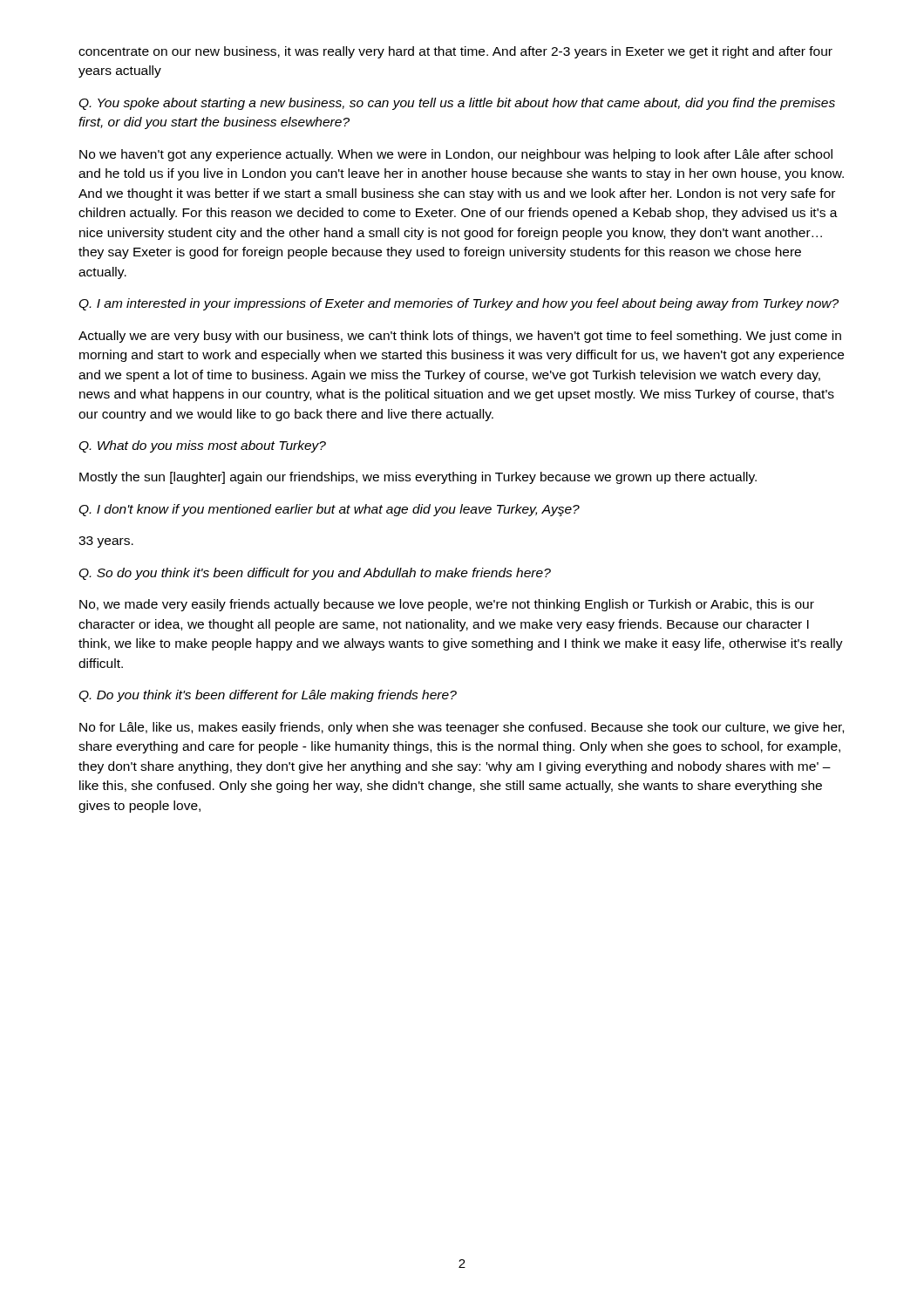Locate the block of text that opens with "No for Lâle, like us, makes easily friends,"
The height and width of the screenshot is (1308, 924).
(462, 766)
